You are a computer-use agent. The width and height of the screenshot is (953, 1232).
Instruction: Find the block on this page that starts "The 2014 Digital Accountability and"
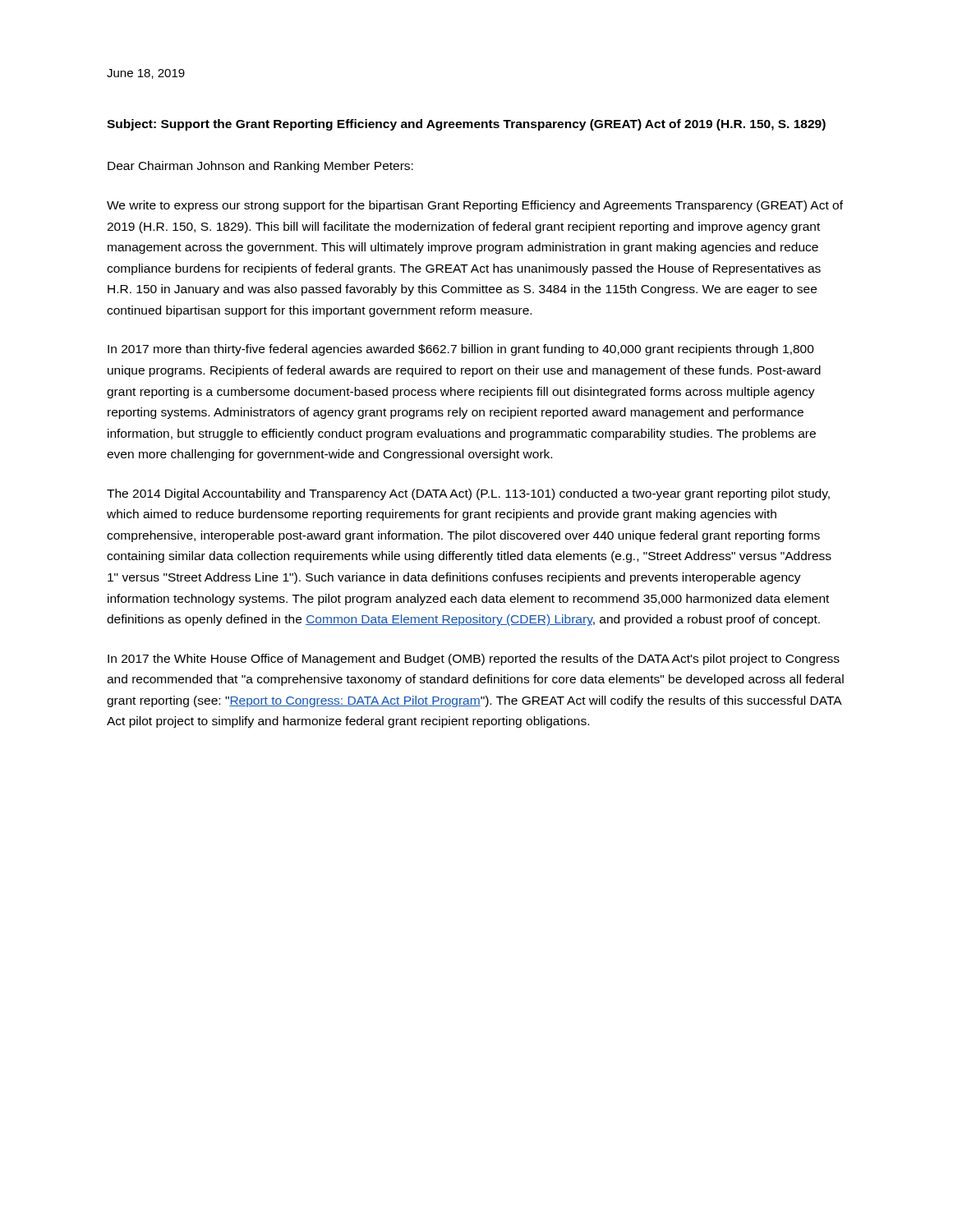tap(469, 556)
